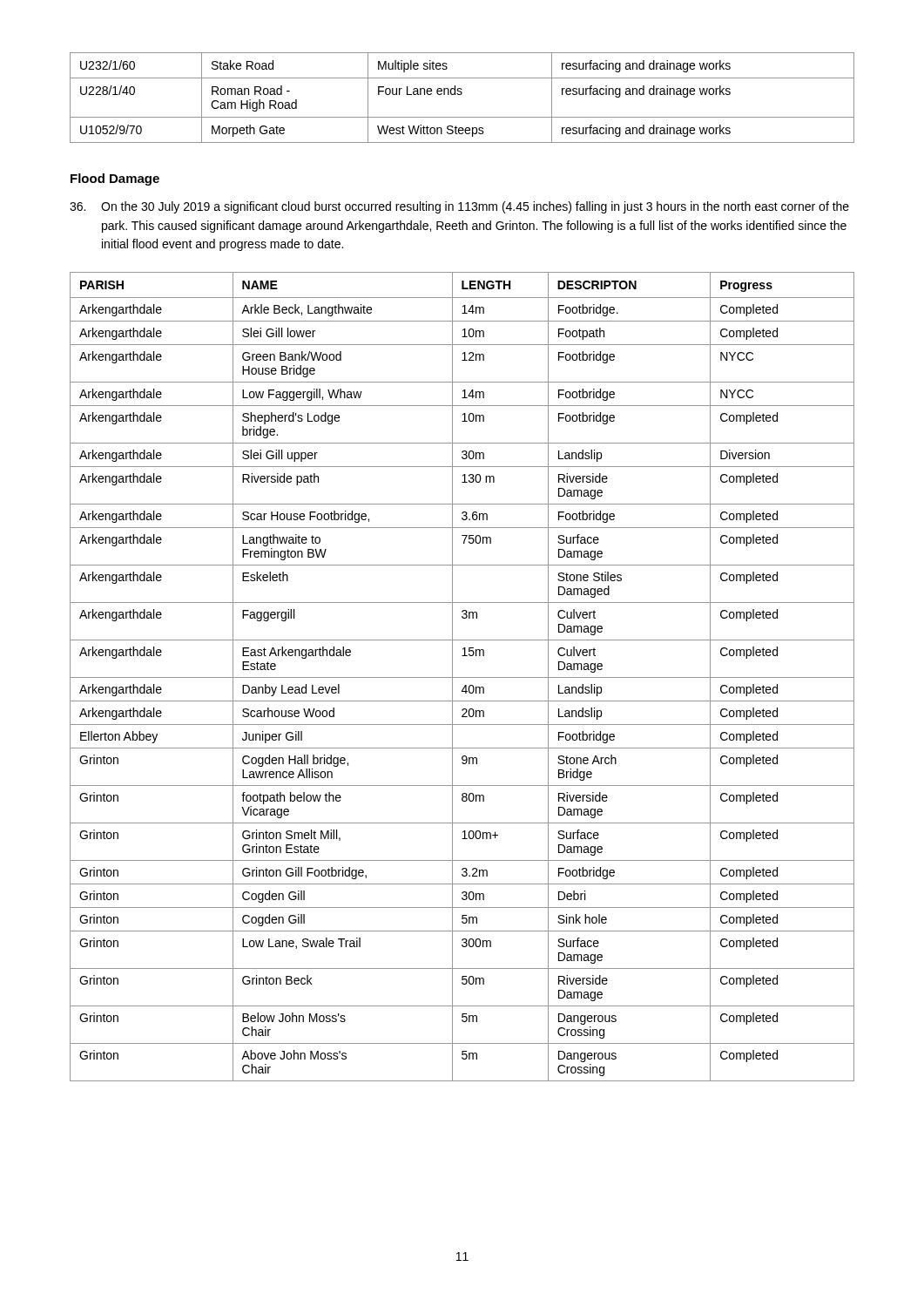Locate the block of text that opens with "36.On the 30 July 2019 a significant"
Viewport: 924px width, 1307px height.
(460, 226)
